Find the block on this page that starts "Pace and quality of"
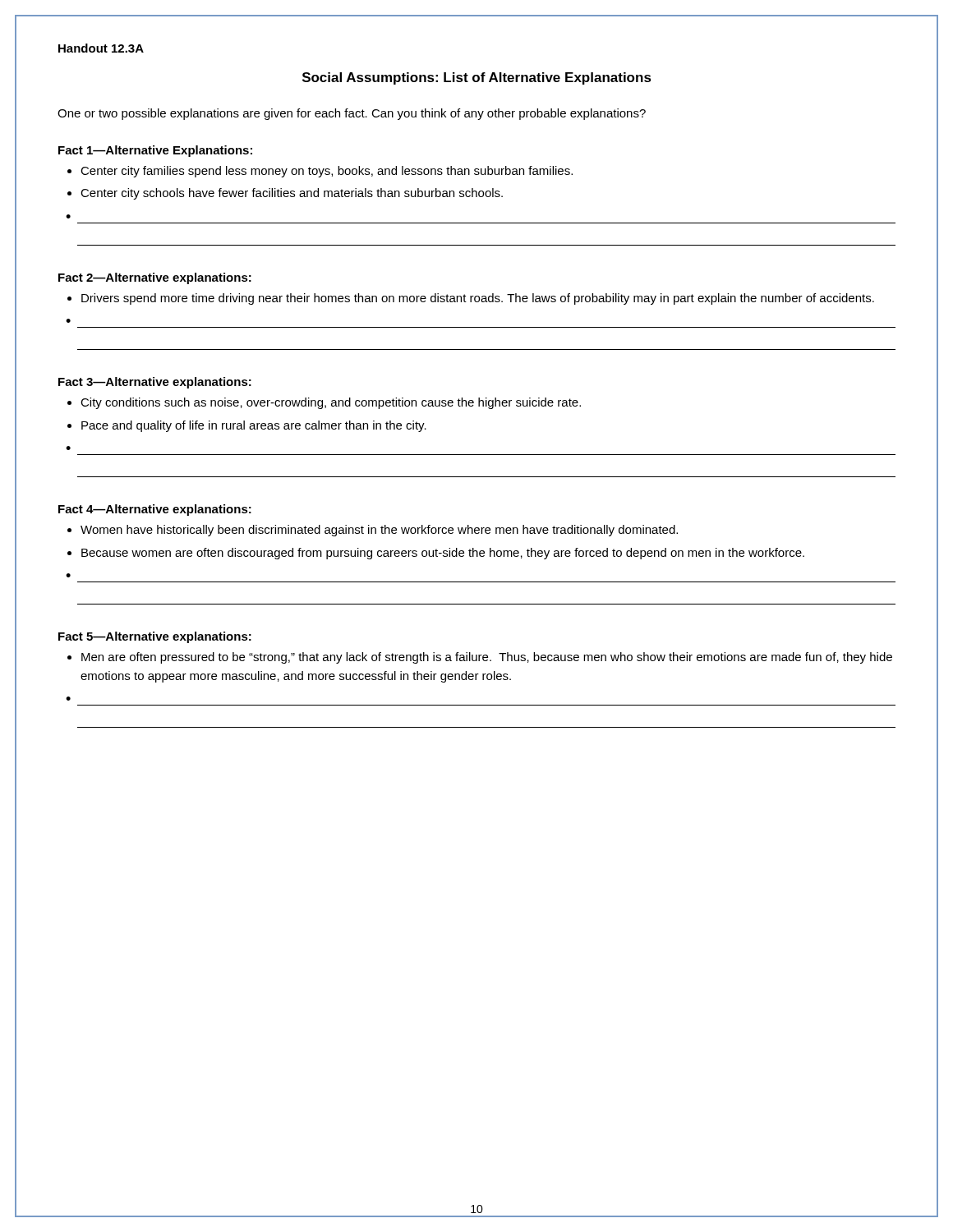 (254, 426)
